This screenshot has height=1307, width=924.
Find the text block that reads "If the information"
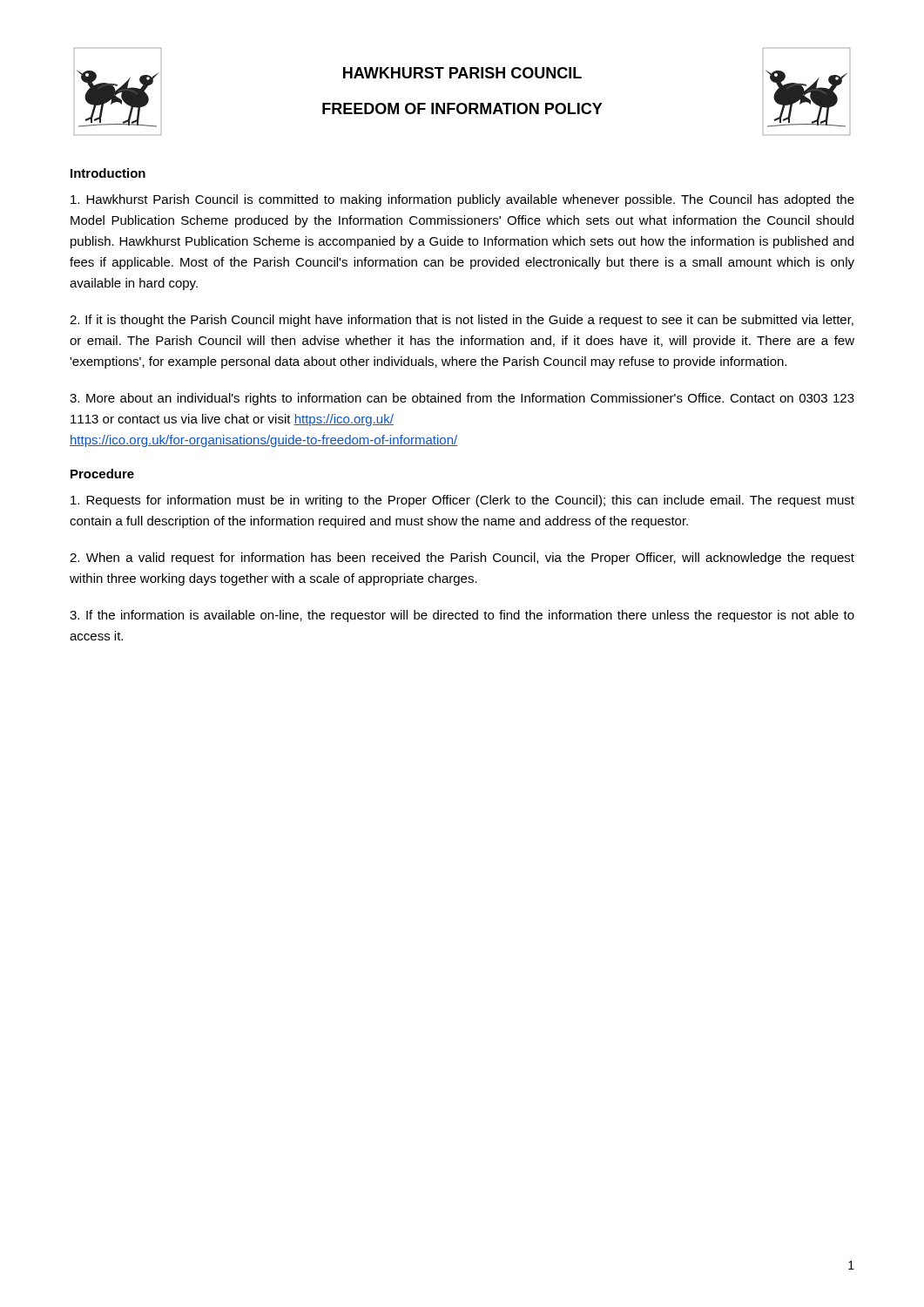point(462,625)
